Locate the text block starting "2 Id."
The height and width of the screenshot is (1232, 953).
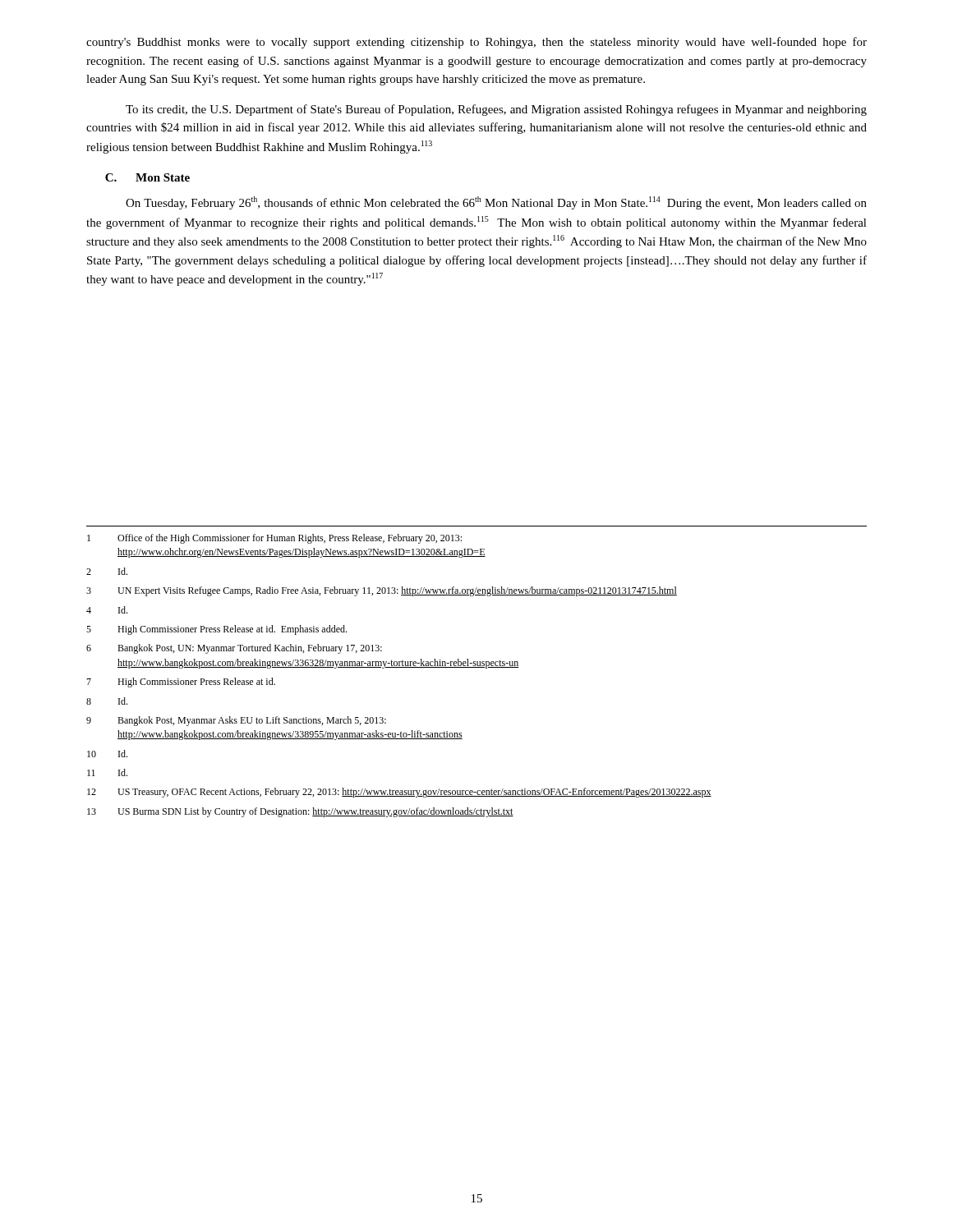[123, 570]
